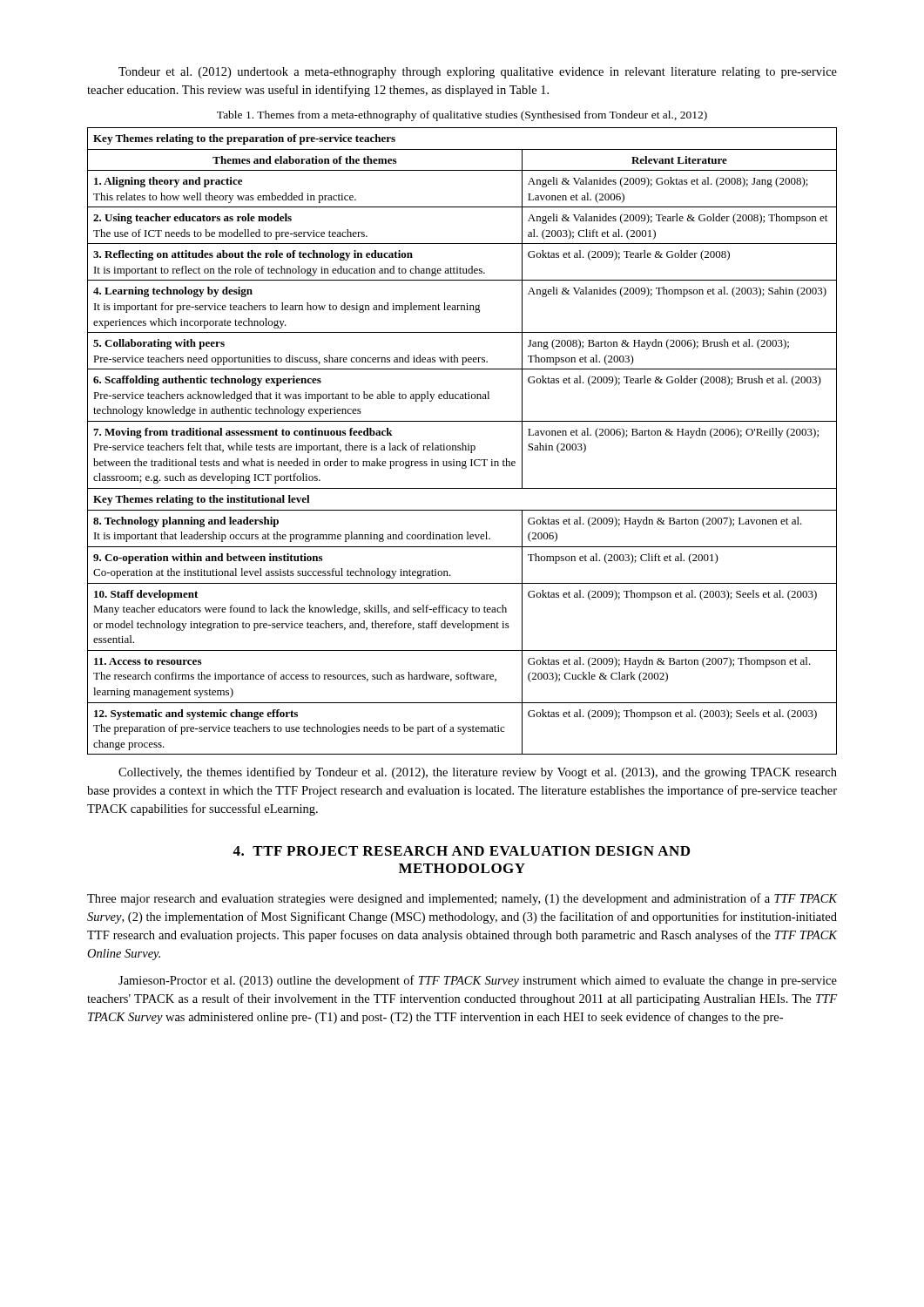Select the text starting "4. TTF PROJECT RESEARCH AND EVALUATION"

462,860
